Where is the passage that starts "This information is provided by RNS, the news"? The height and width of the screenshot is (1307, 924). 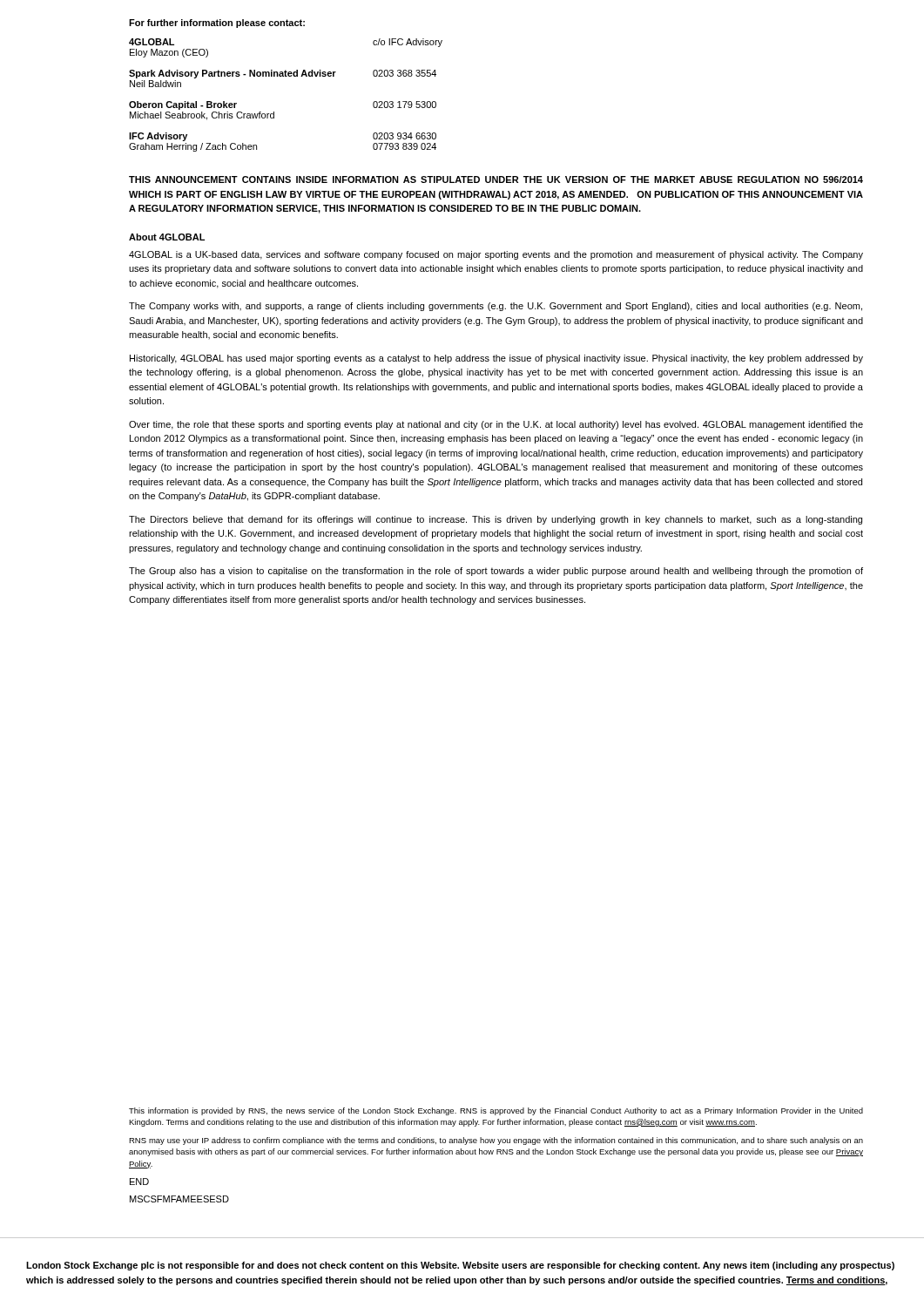(x=496, y=1116)
